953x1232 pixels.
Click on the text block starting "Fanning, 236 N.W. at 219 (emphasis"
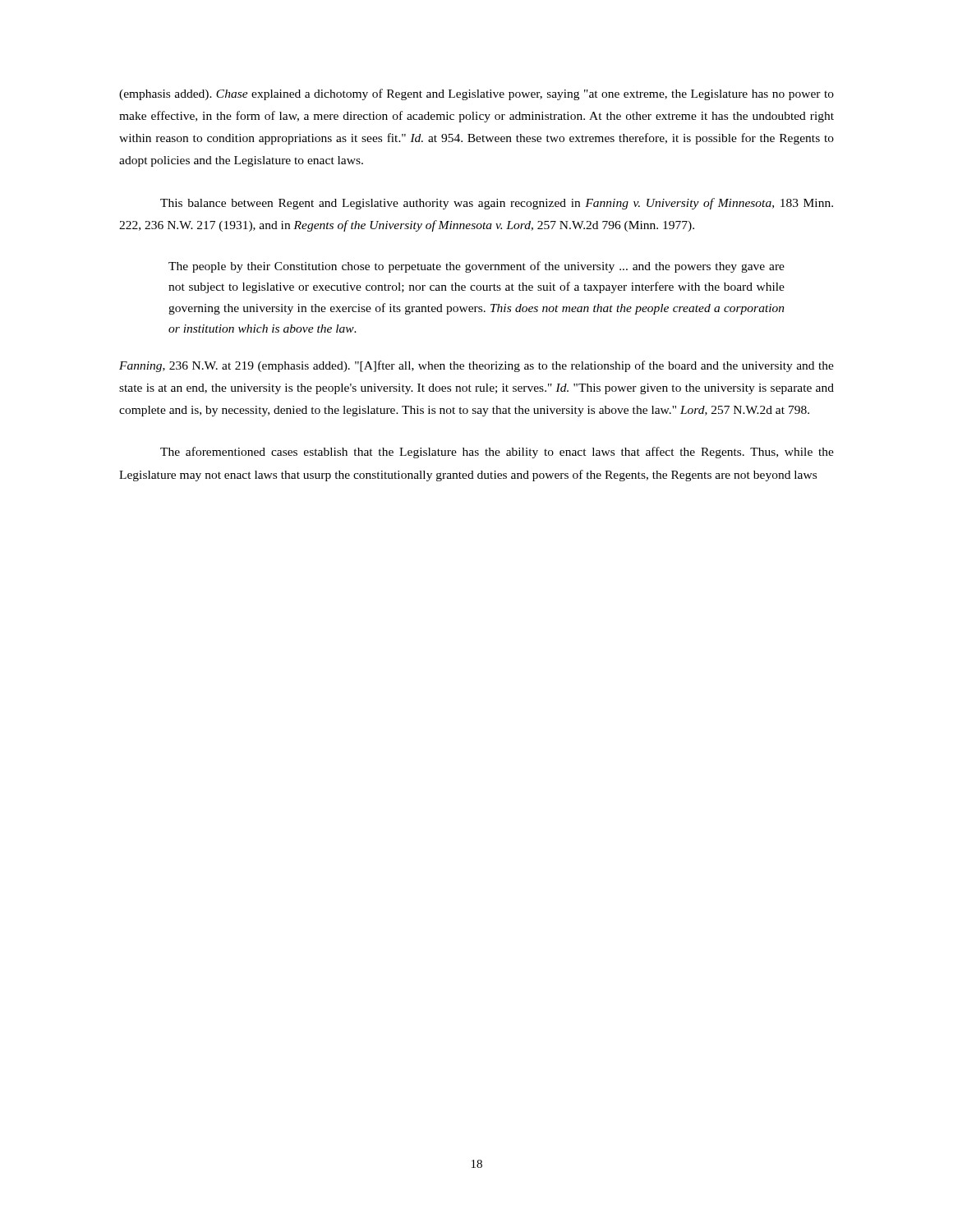(x=476, y=387)
